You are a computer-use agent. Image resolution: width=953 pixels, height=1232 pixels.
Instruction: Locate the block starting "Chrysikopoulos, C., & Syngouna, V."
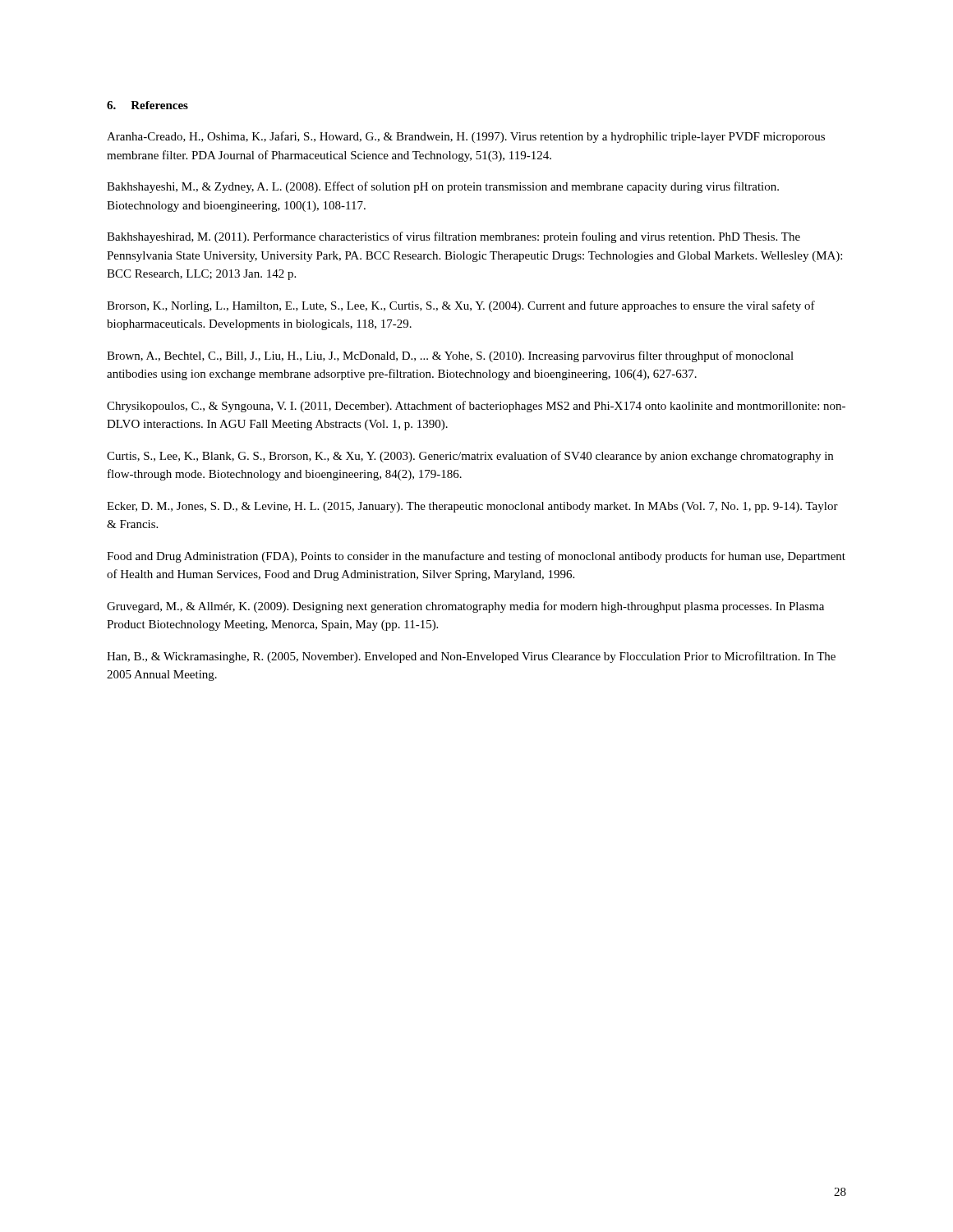(x=476, y=415)
